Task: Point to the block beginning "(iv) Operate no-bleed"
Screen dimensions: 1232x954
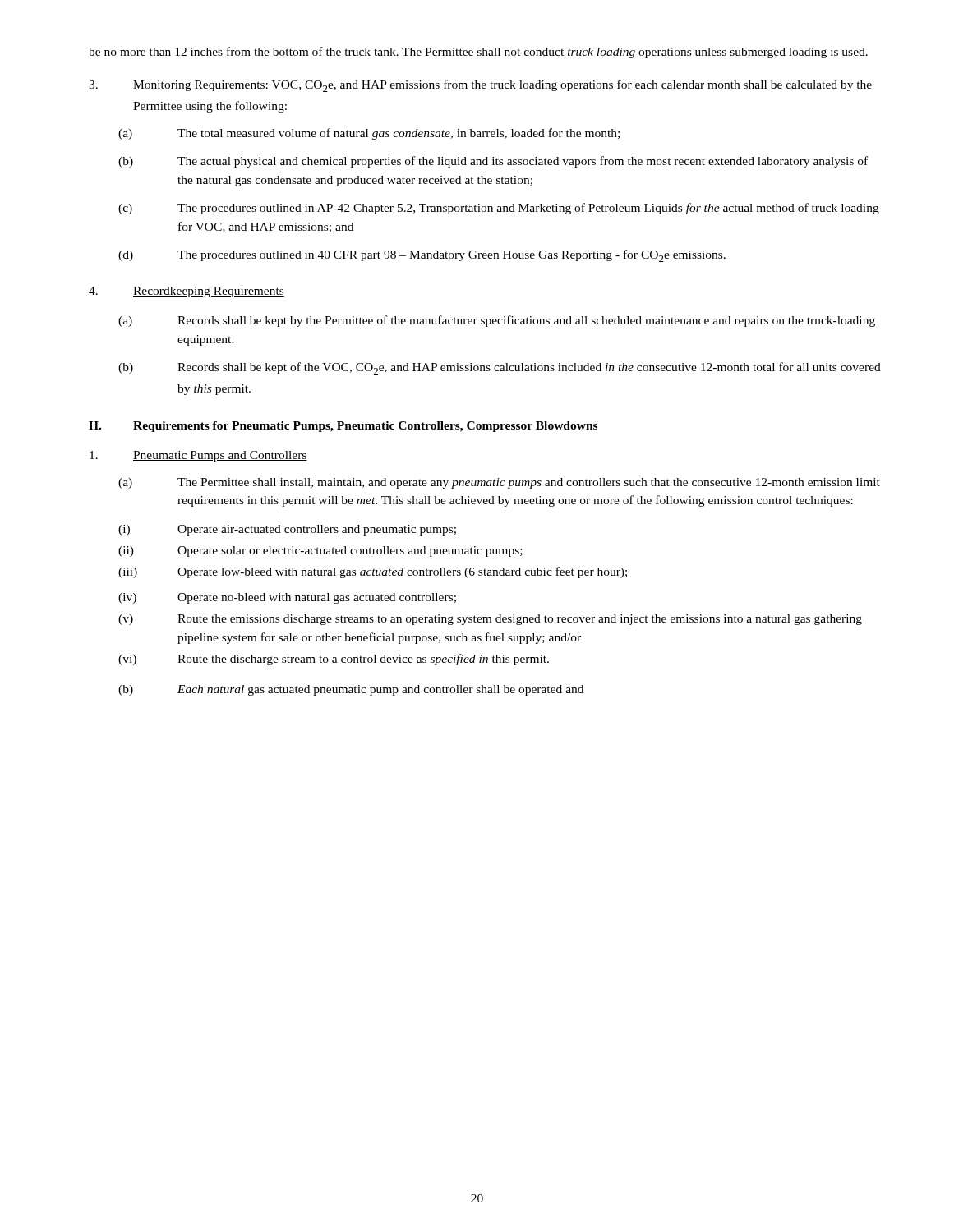Action: click(x=287, y=598)
